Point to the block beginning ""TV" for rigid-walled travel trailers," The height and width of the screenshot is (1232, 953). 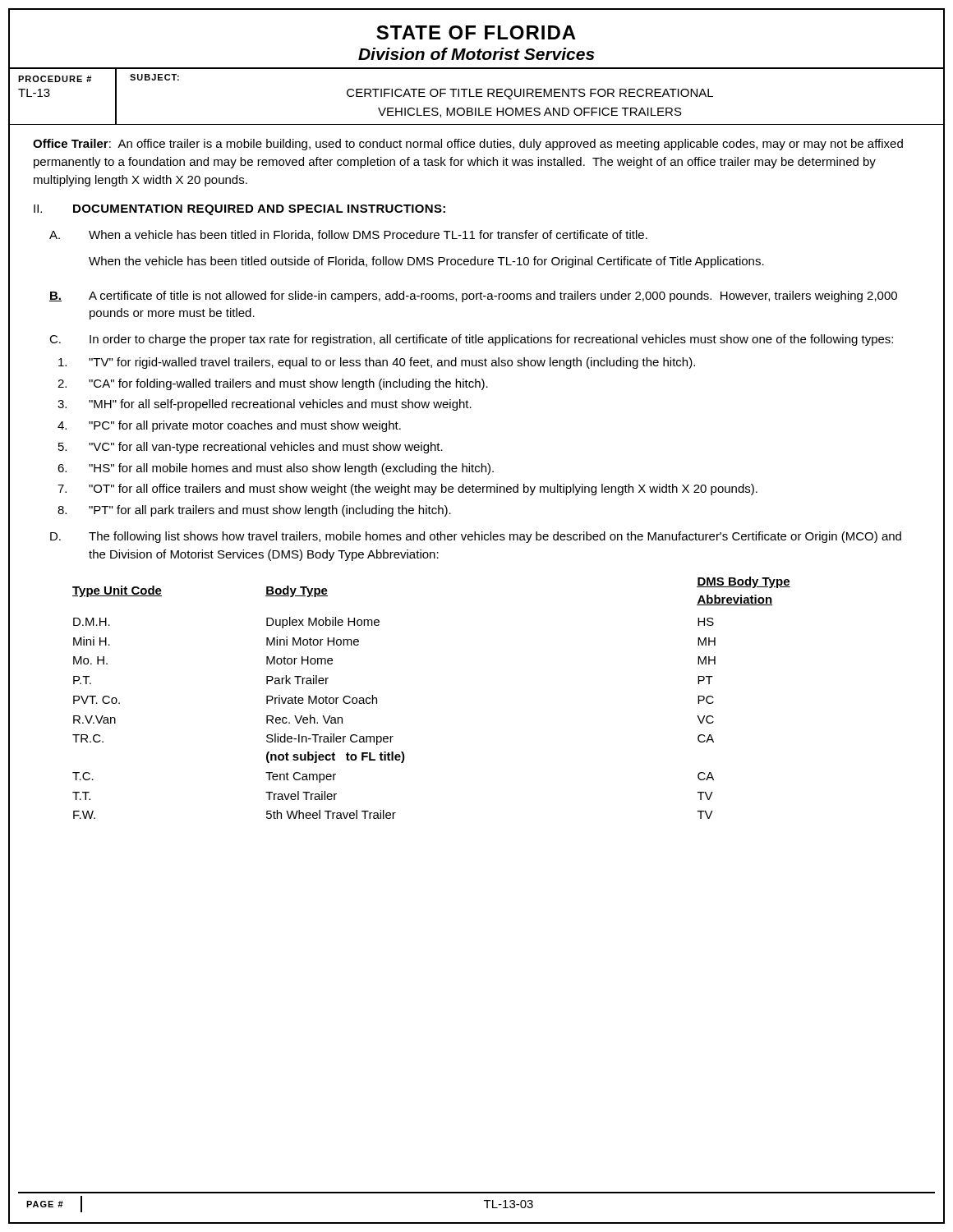coord(476,362)
